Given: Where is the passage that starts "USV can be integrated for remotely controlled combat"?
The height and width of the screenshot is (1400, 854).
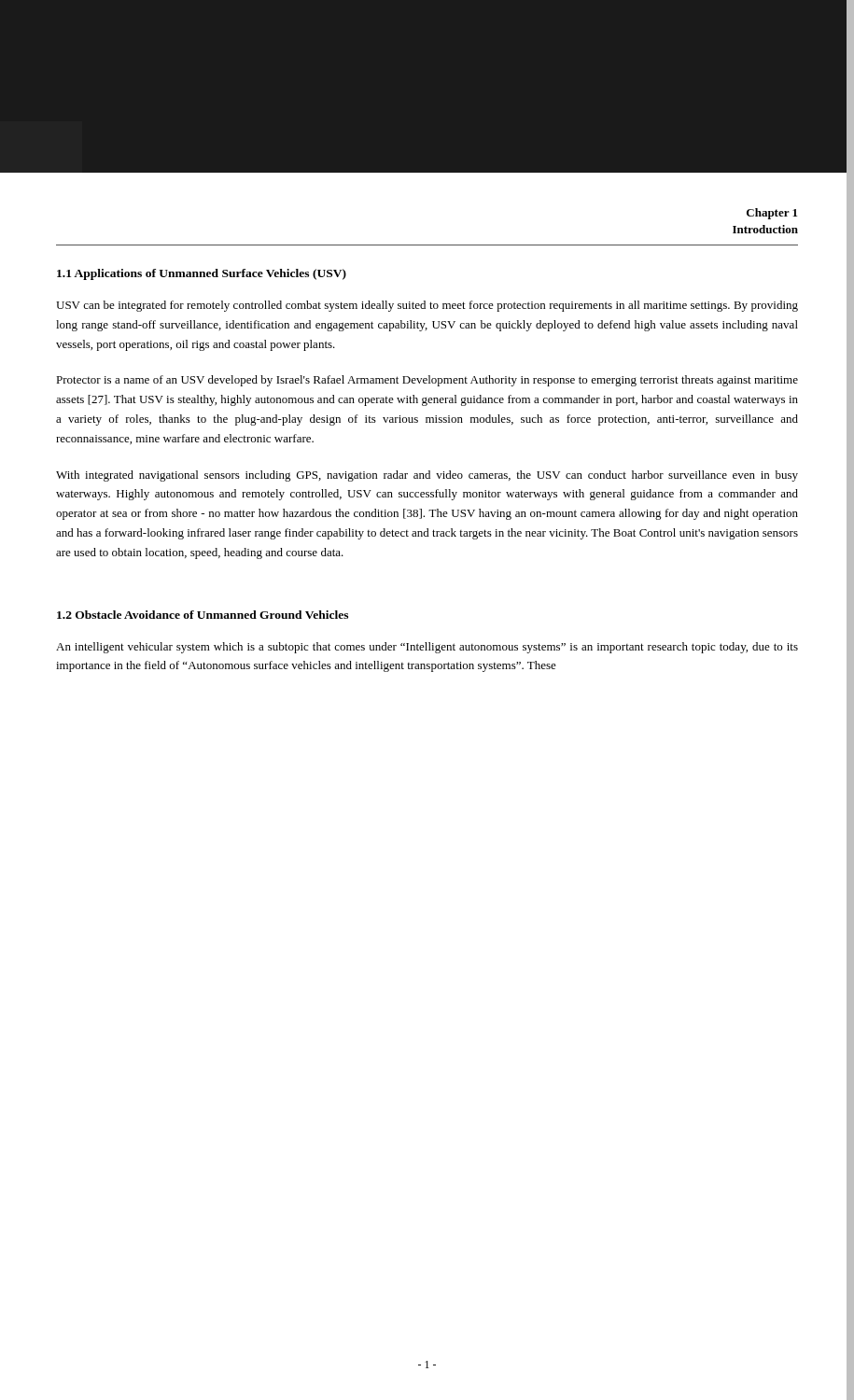Looking at the screenshot, I should tap(427, 324).
